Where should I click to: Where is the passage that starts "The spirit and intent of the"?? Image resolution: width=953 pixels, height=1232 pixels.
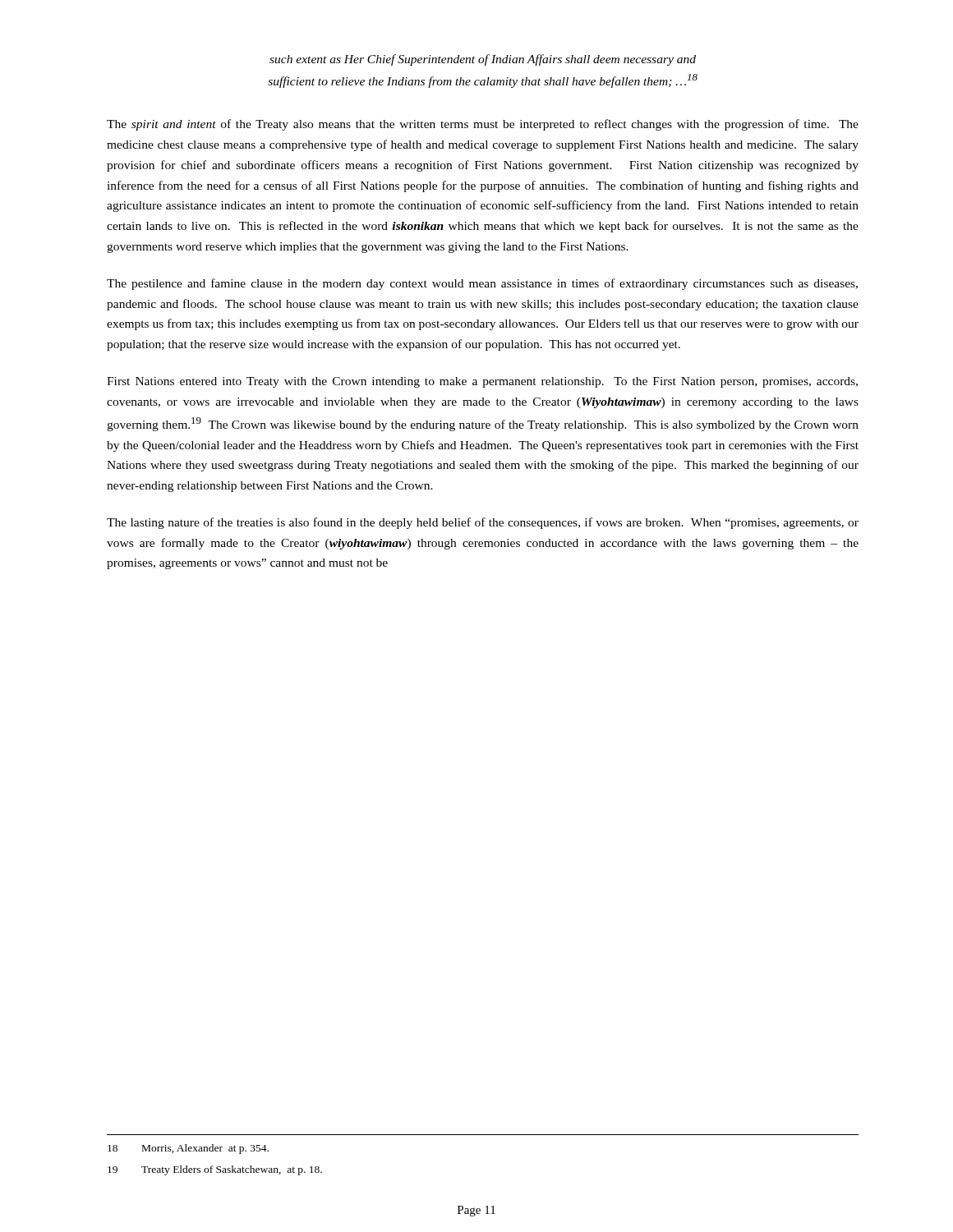(x=483, y=185)
